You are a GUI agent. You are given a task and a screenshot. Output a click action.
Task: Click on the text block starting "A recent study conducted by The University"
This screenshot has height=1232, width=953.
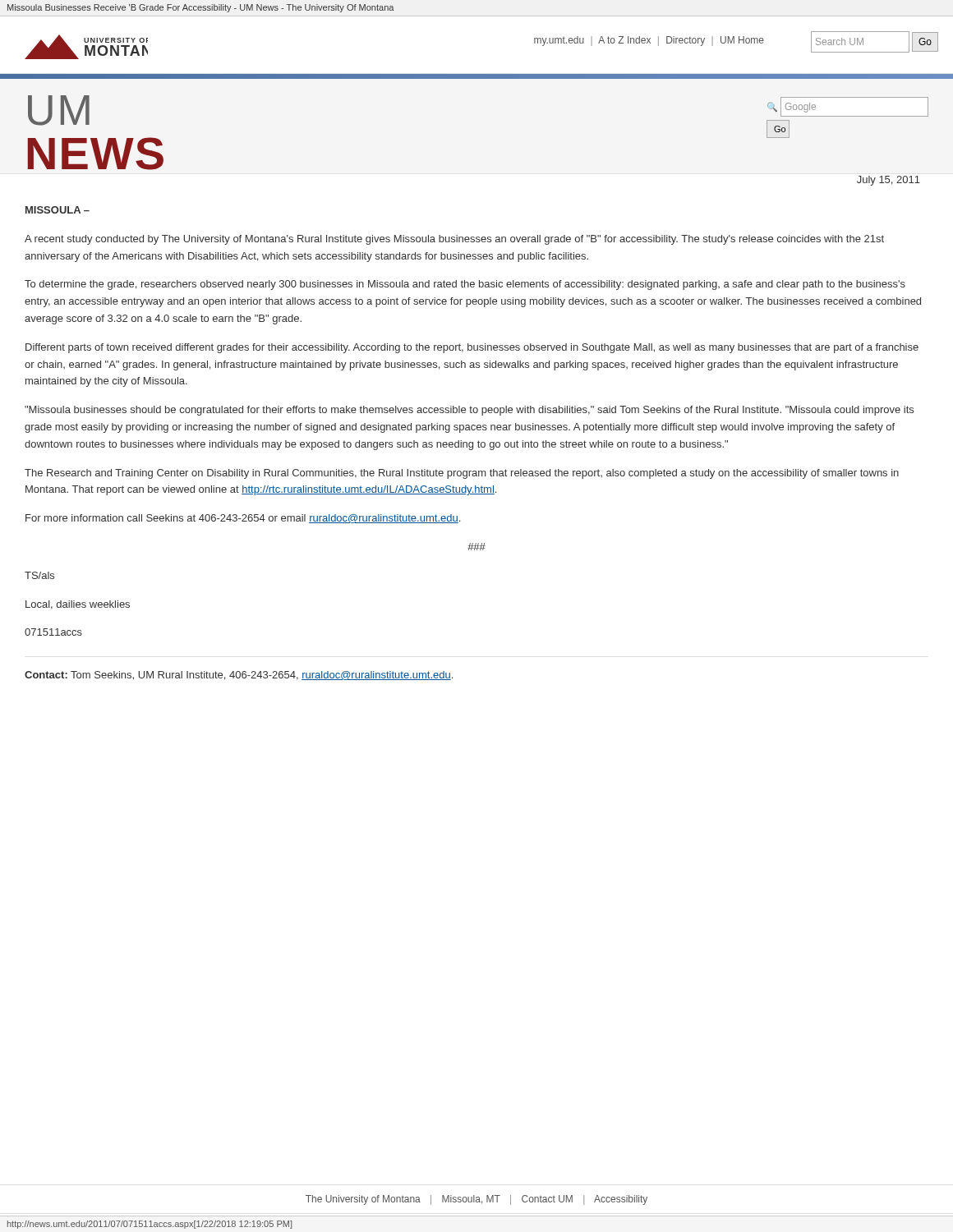(x=454, y=247)
